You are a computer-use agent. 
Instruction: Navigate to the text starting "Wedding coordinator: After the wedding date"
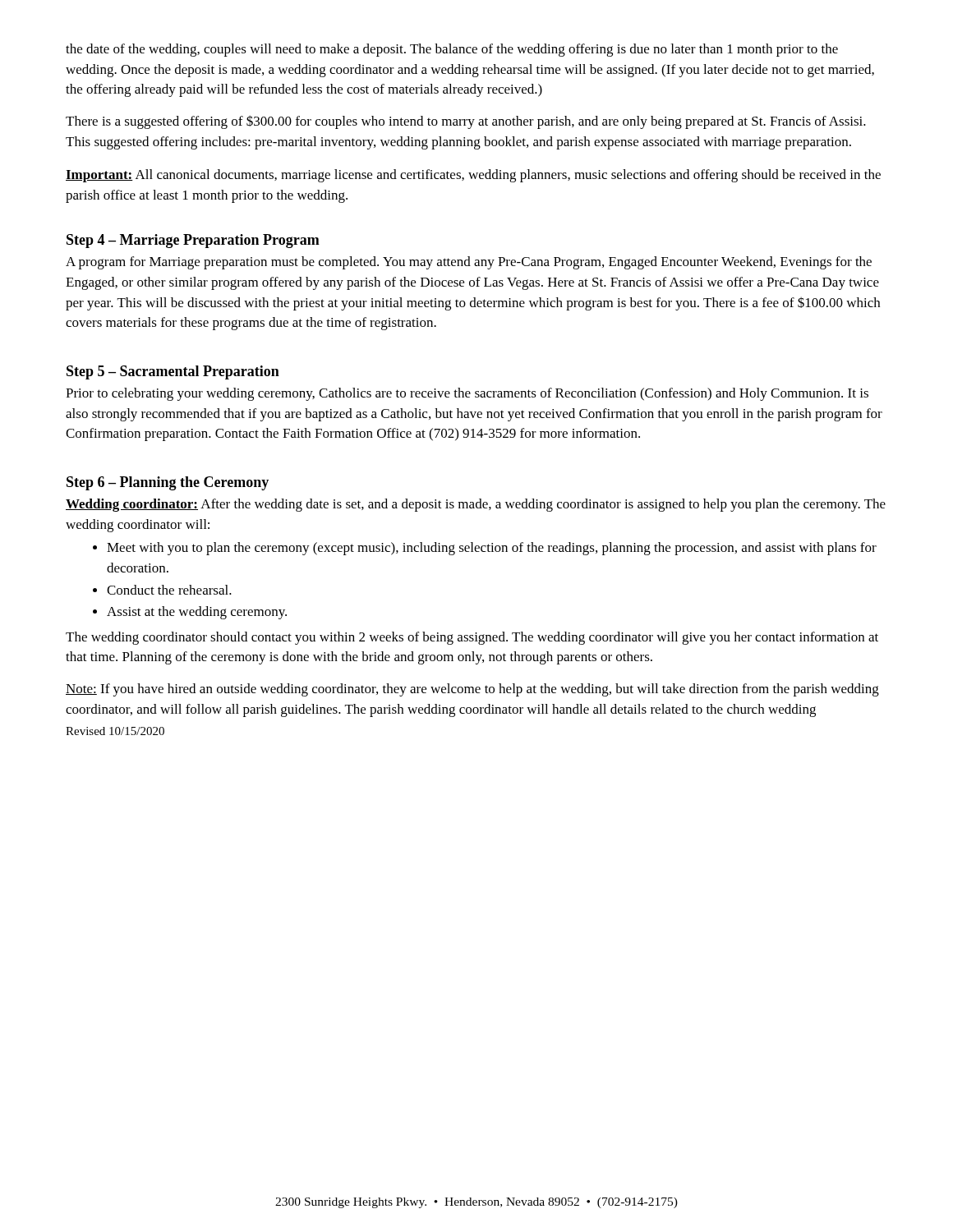point(476,514)
